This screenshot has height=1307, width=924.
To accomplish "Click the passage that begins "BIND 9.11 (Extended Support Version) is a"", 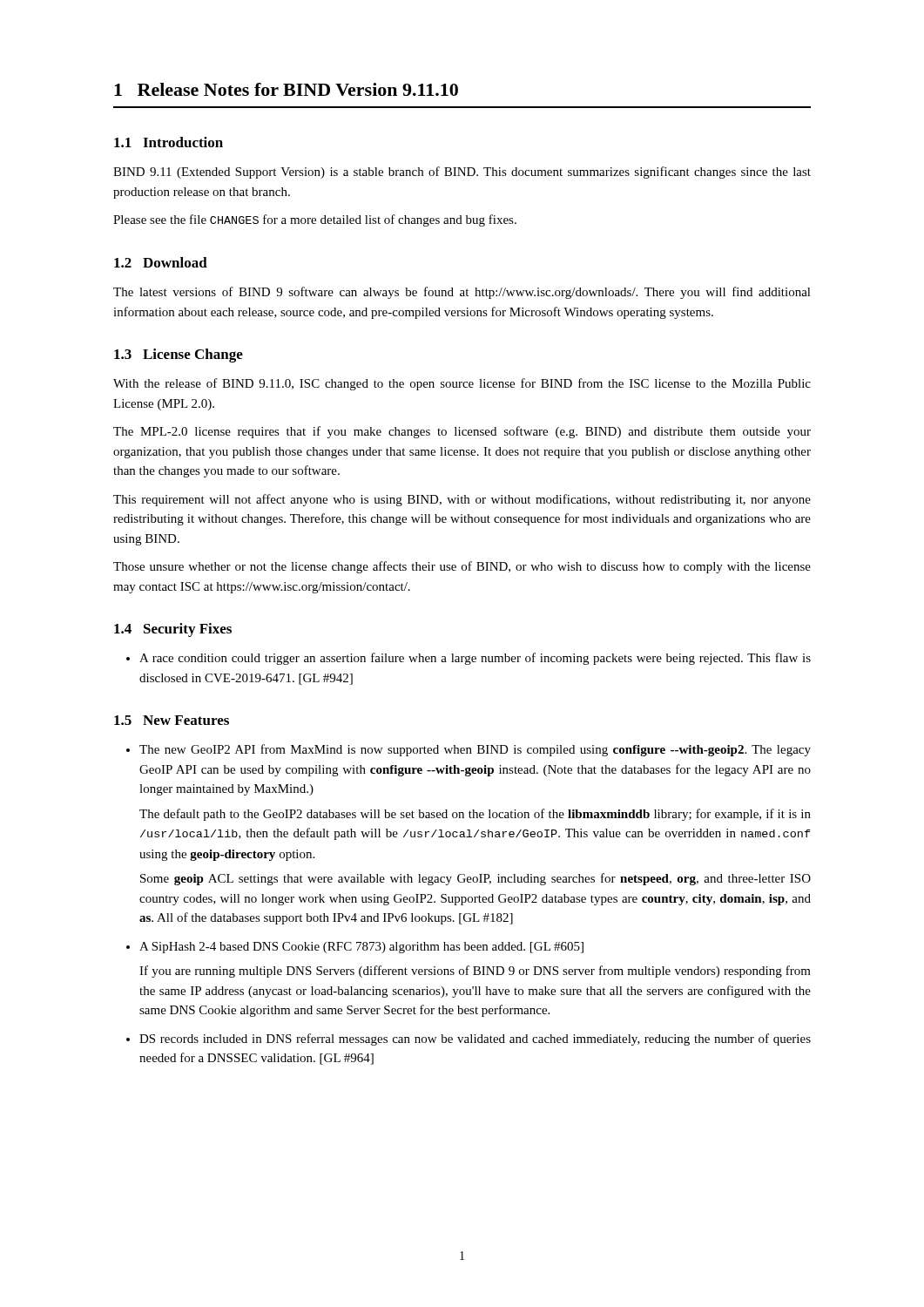I will (462, 182).
